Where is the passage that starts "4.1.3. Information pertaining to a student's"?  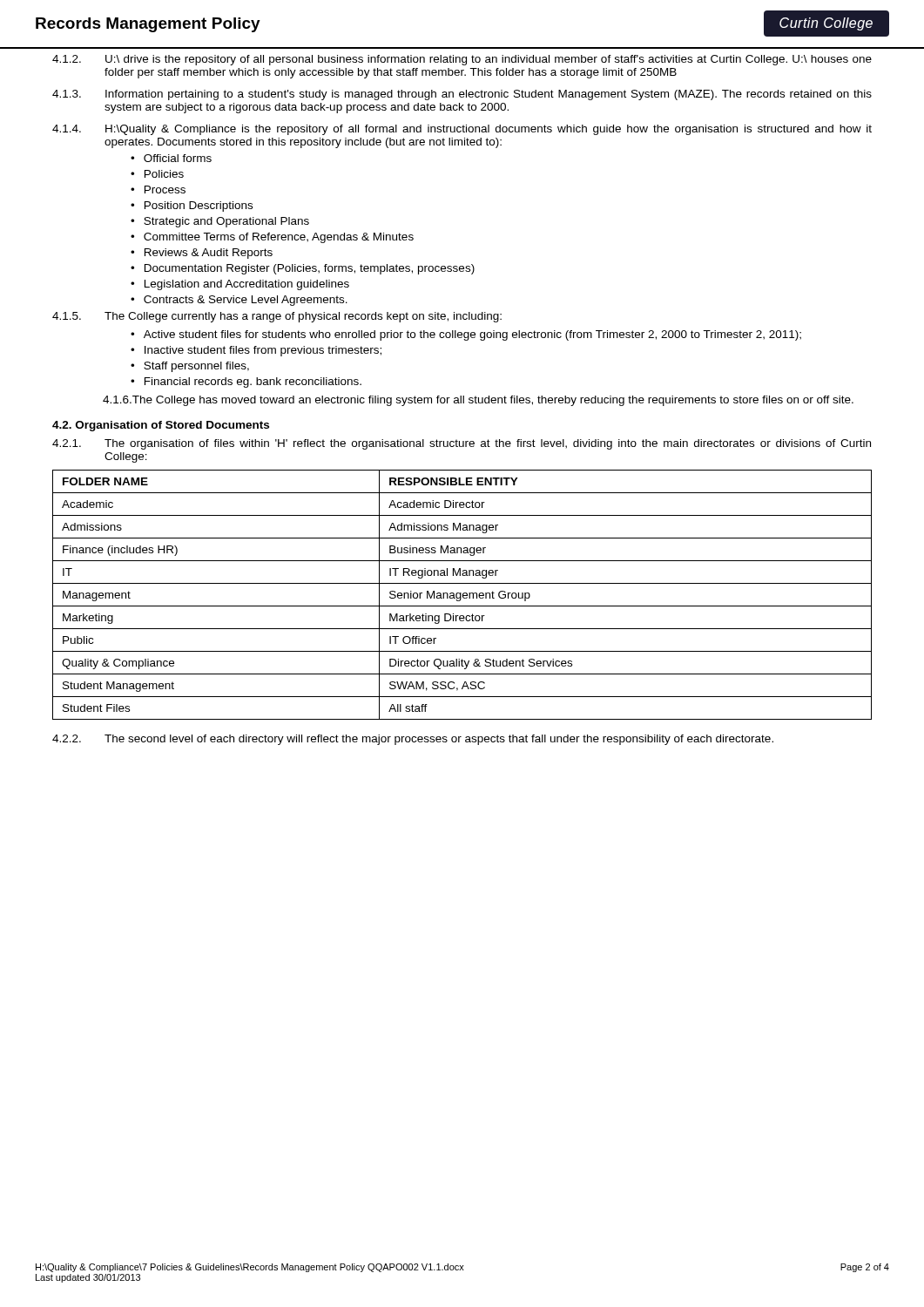click(462, 100)
